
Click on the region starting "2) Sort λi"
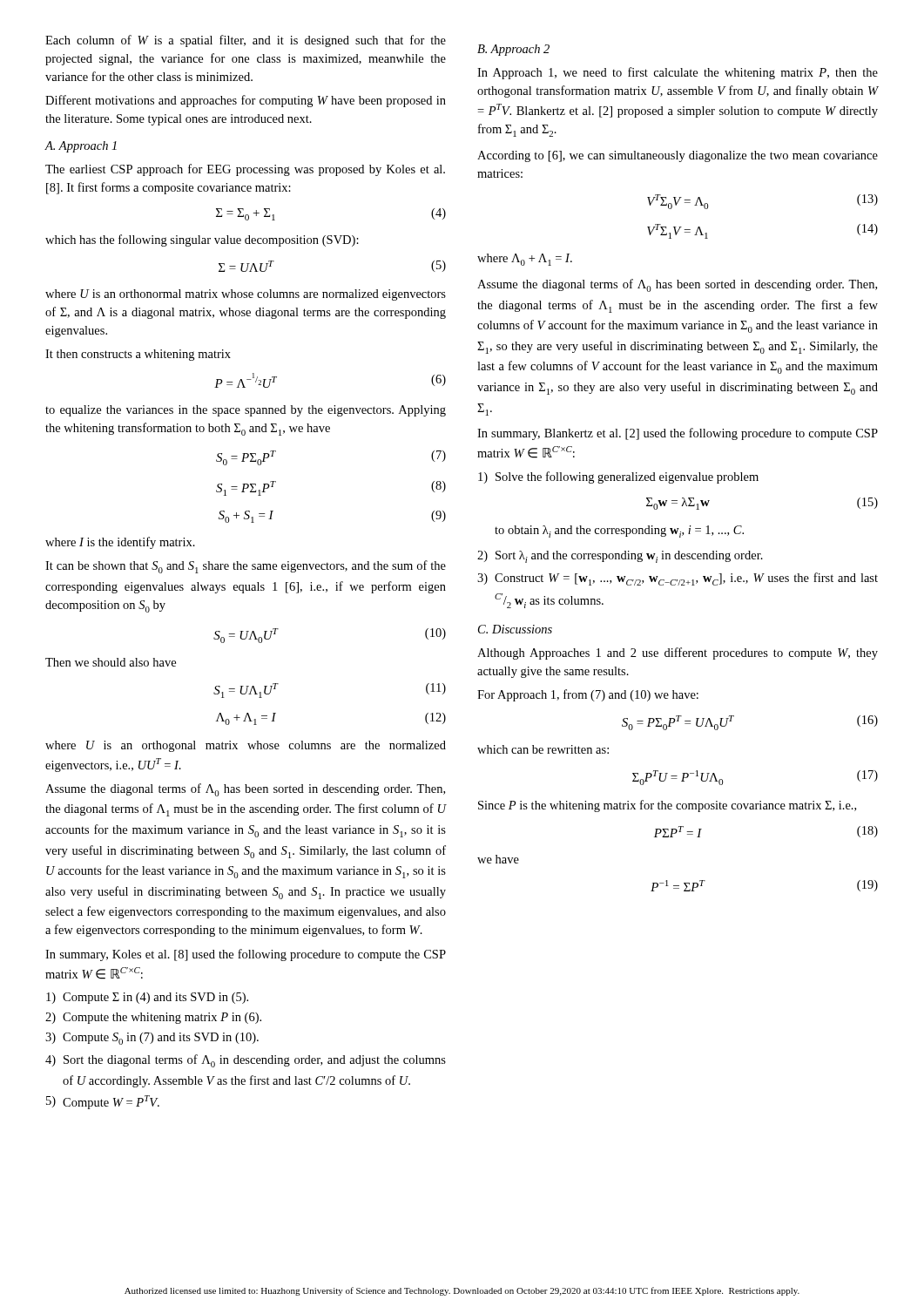(678, 557)
